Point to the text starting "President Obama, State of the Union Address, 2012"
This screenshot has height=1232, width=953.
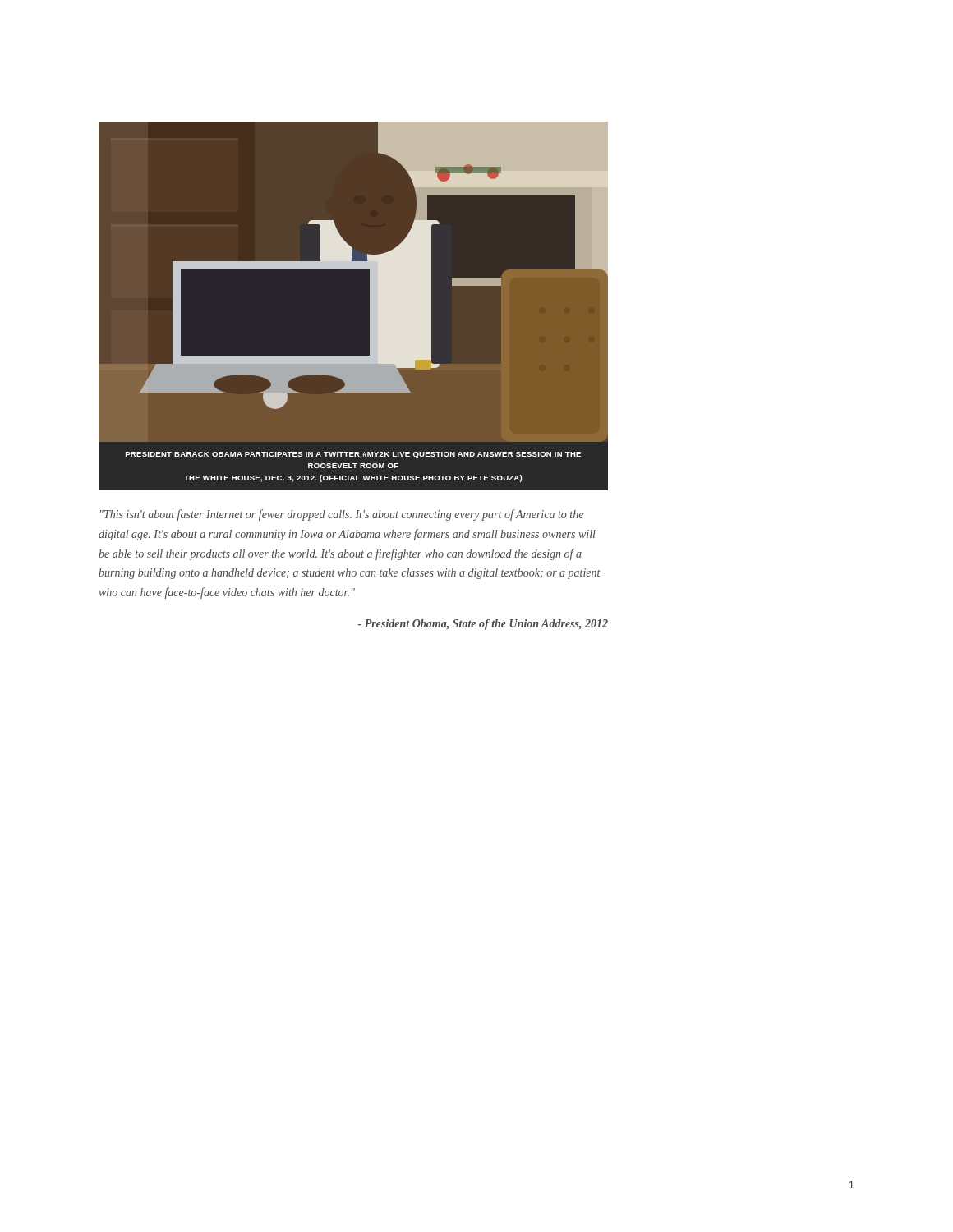353,624
